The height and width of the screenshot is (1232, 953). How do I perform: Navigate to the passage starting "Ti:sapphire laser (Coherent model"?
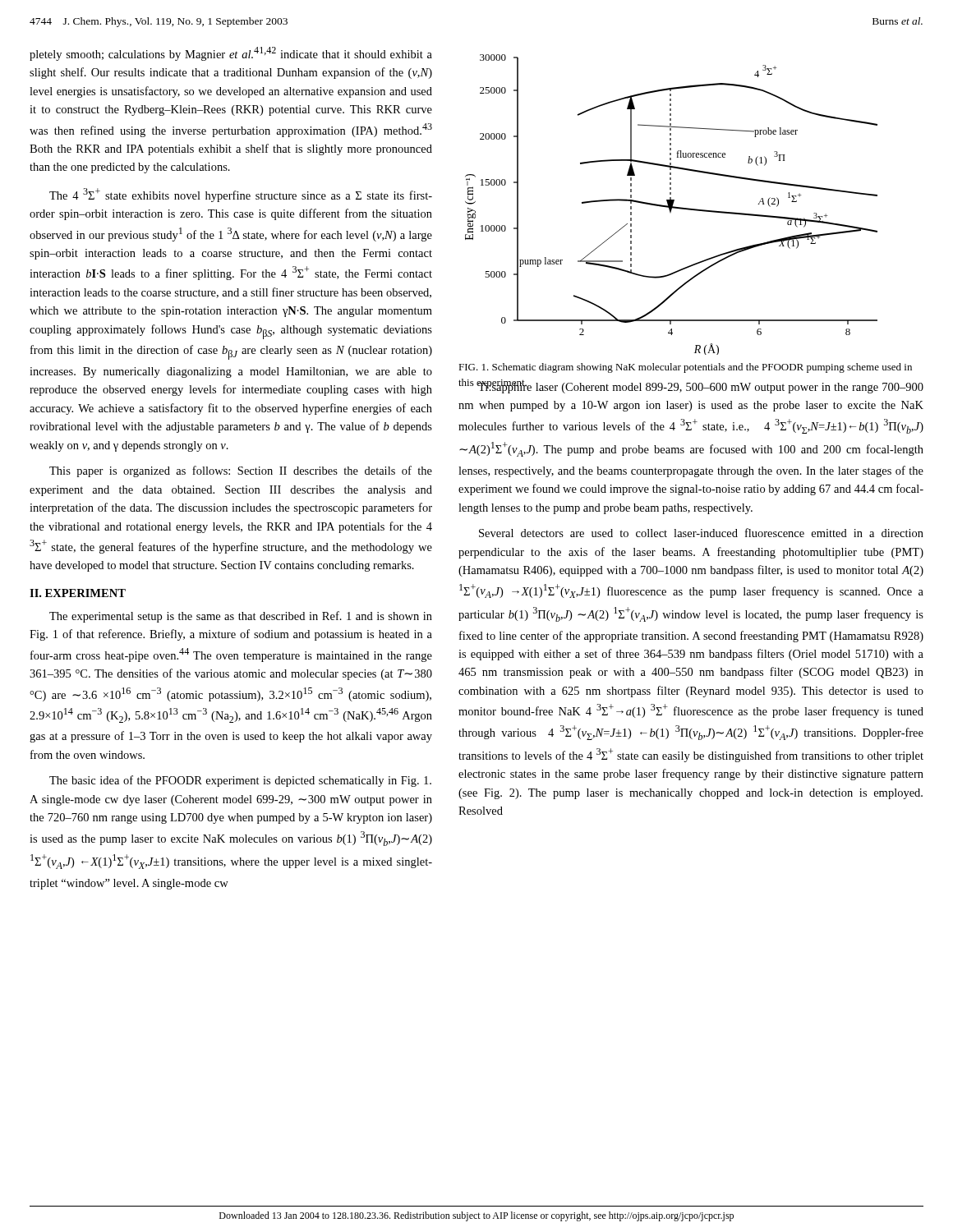click(691, 599)
